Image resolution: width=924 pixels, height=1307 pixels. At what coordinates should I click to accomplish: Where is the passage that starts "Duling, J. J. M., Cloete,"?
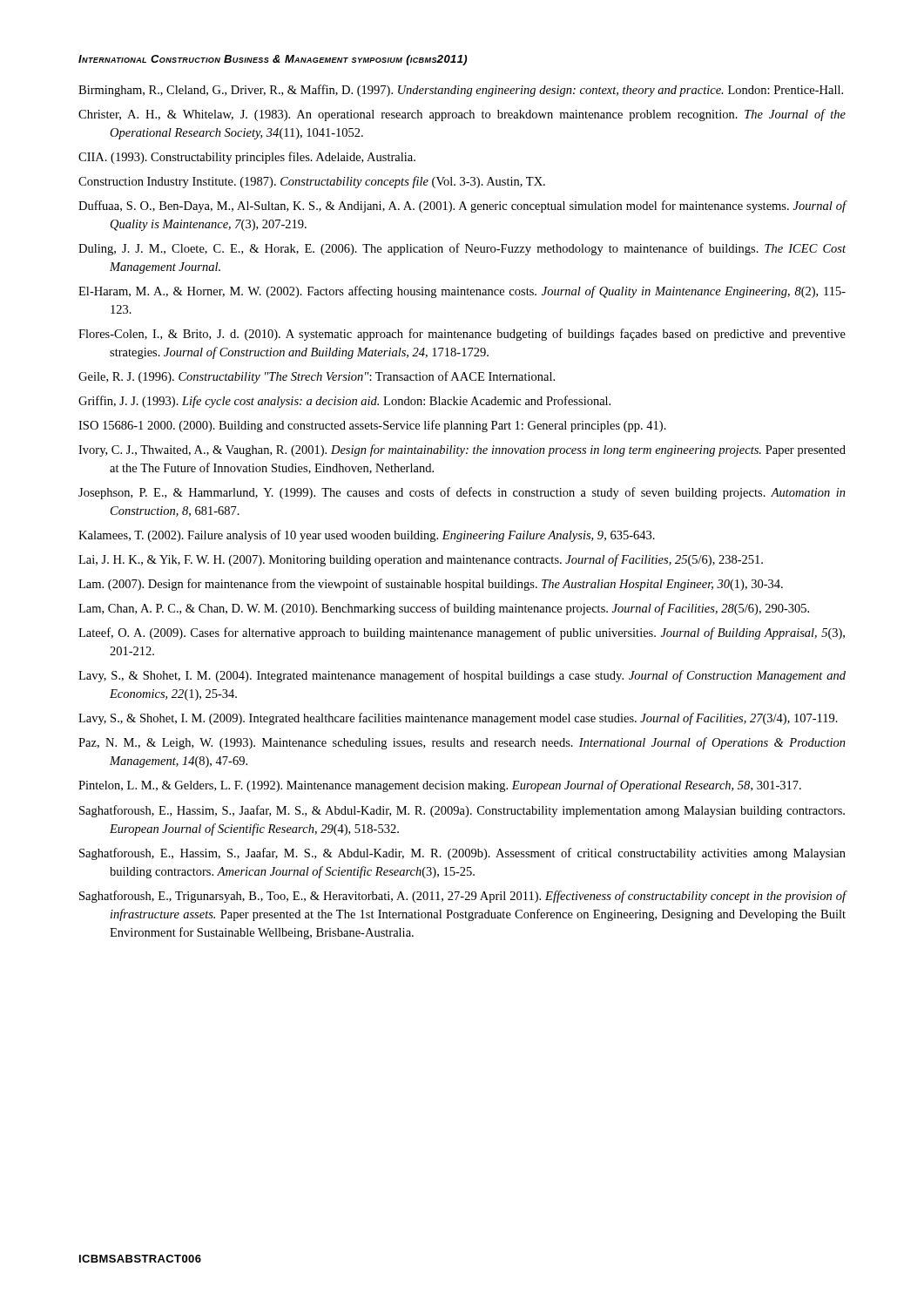point(462,258)
